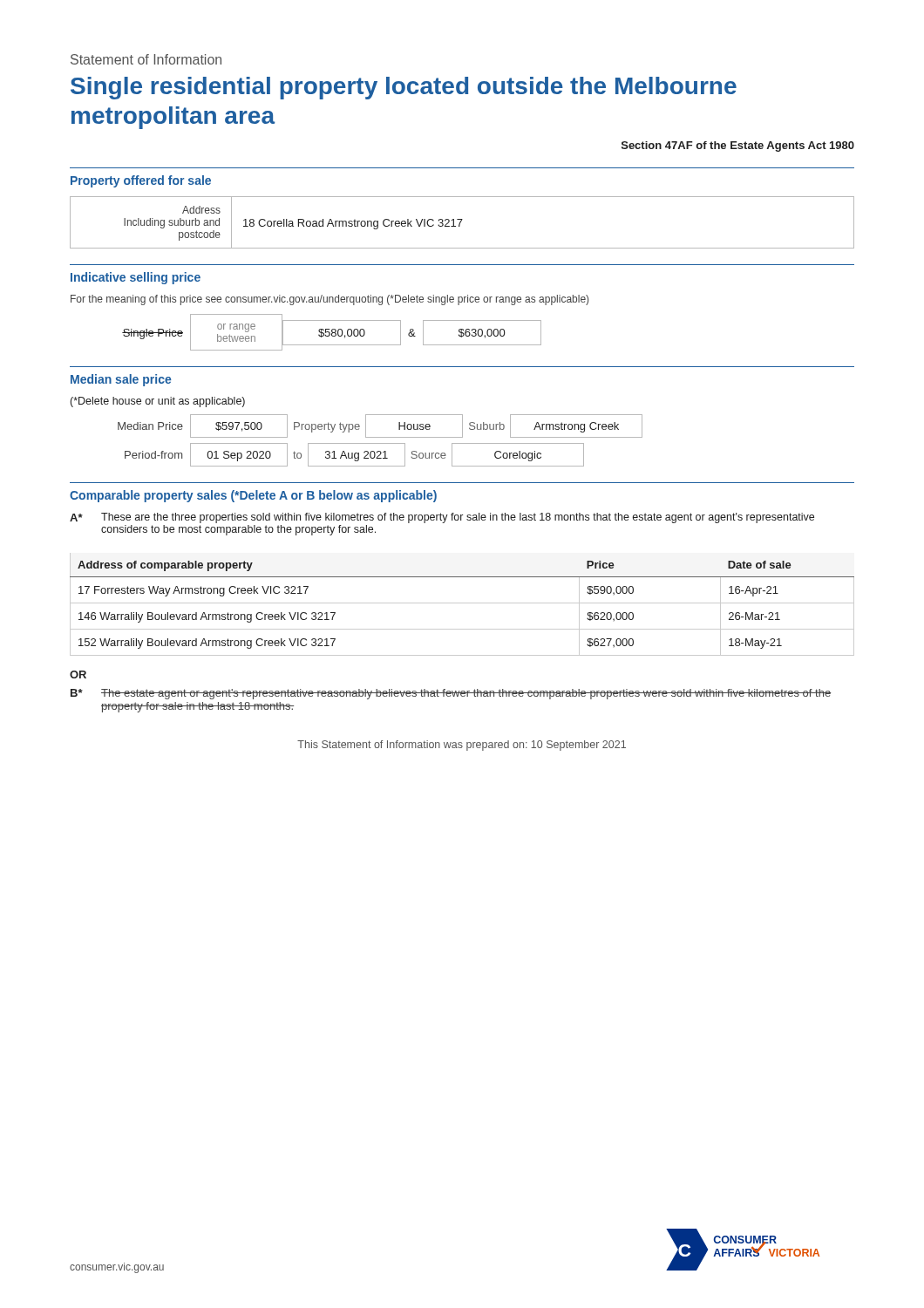Click on the element starting "Comparable property sales (*Delete A or B below"
This screenshot has width=924, height=1308.
(x=253, y=495)
